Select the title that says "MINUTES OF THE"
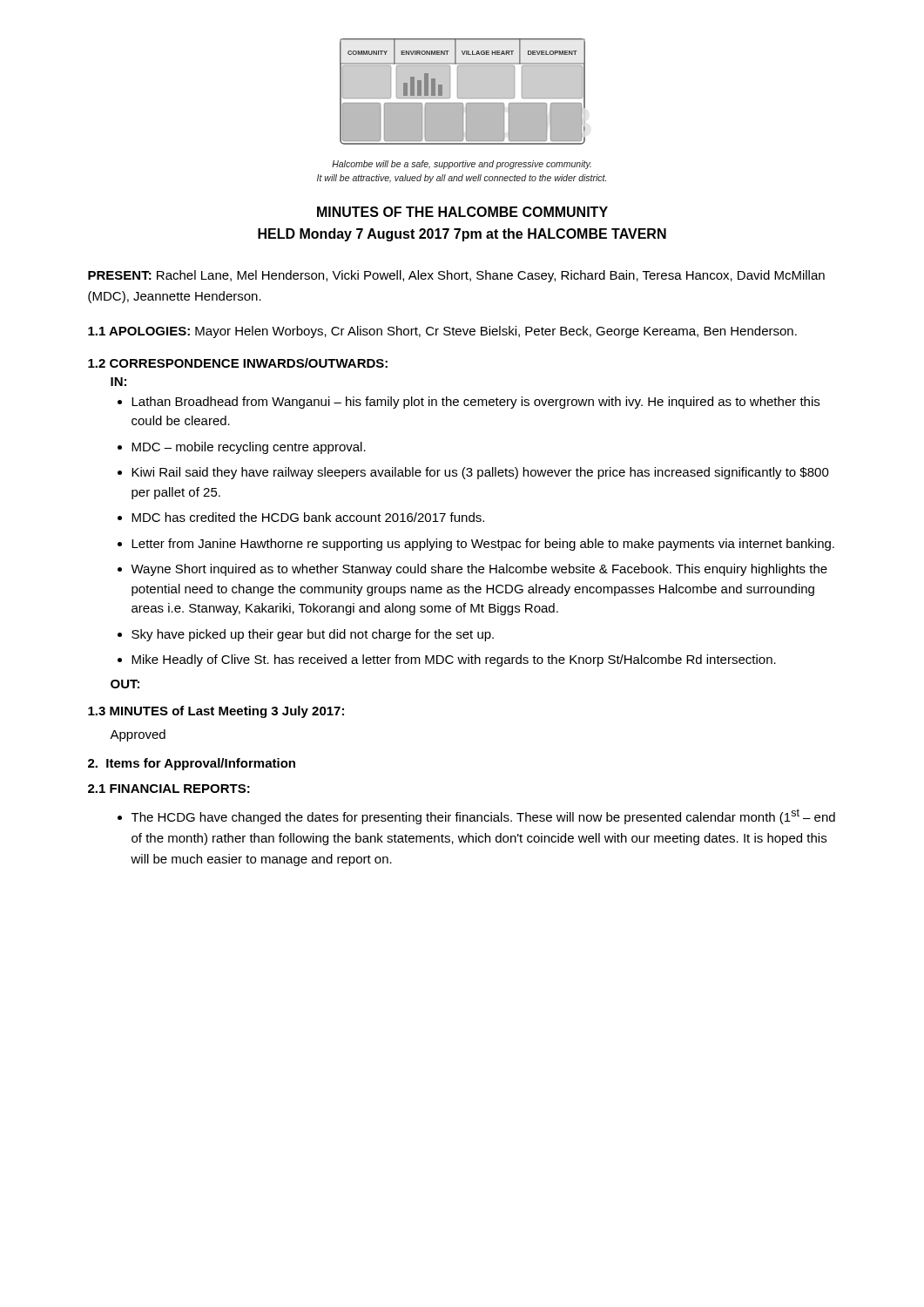The image size is (924, 1307). tap(462, 223)
